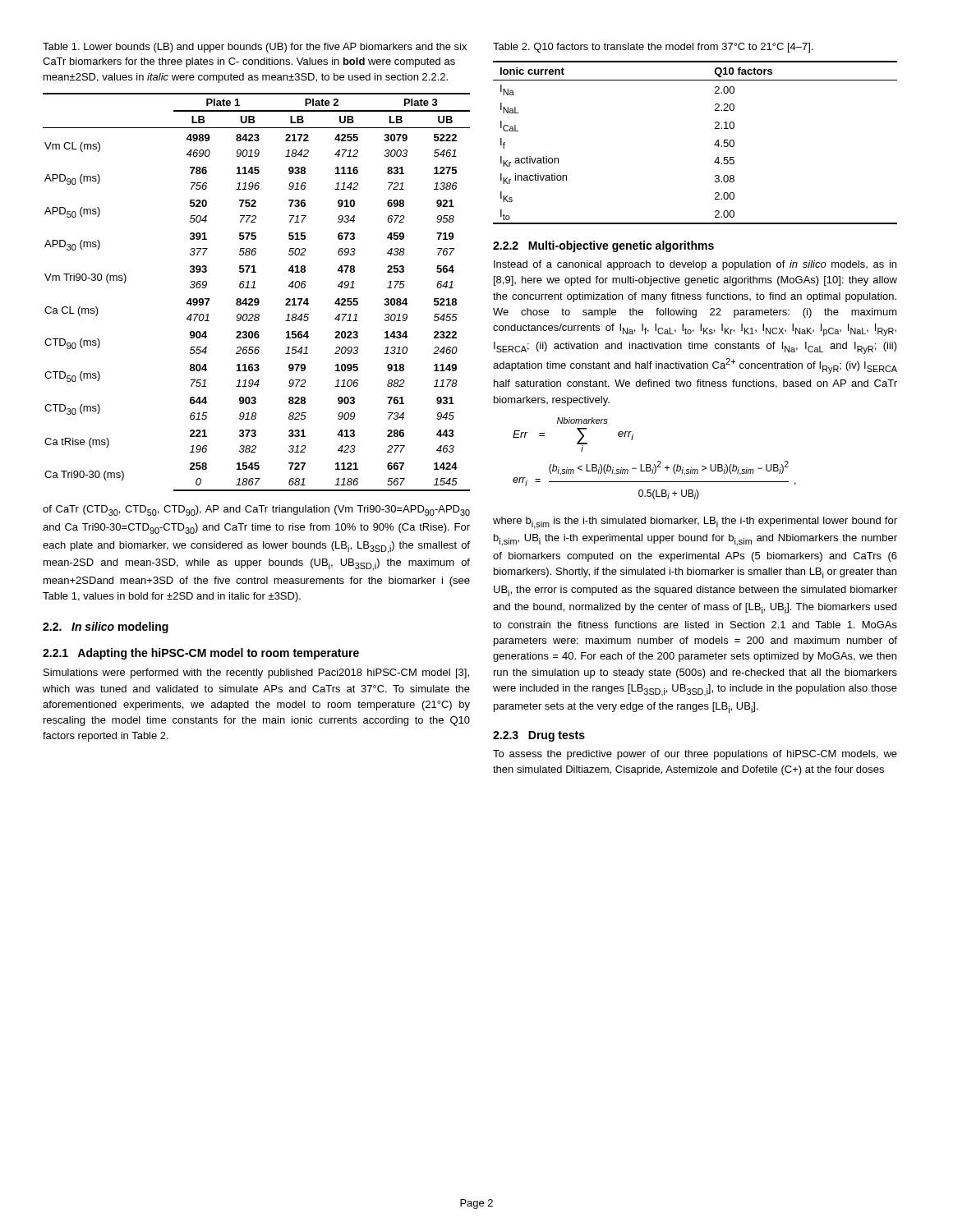Where is the passage that starts "where bi,sim is the i-th simulated biomarker, LBi"?
The image size is (953, 1232).
point(695,614)
